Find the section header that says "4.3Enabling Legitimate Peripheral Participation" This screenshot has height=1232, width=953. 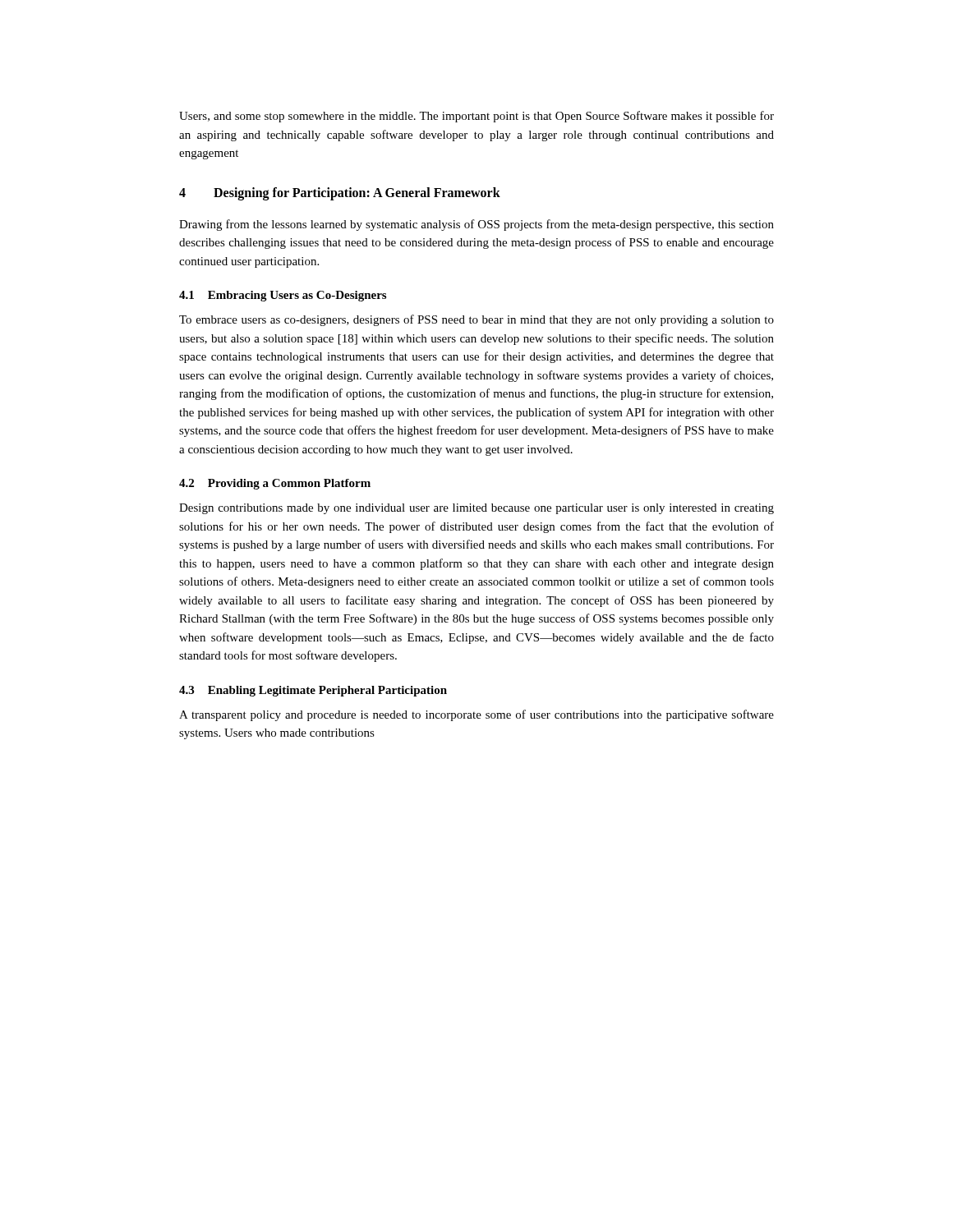click(313, 689)
